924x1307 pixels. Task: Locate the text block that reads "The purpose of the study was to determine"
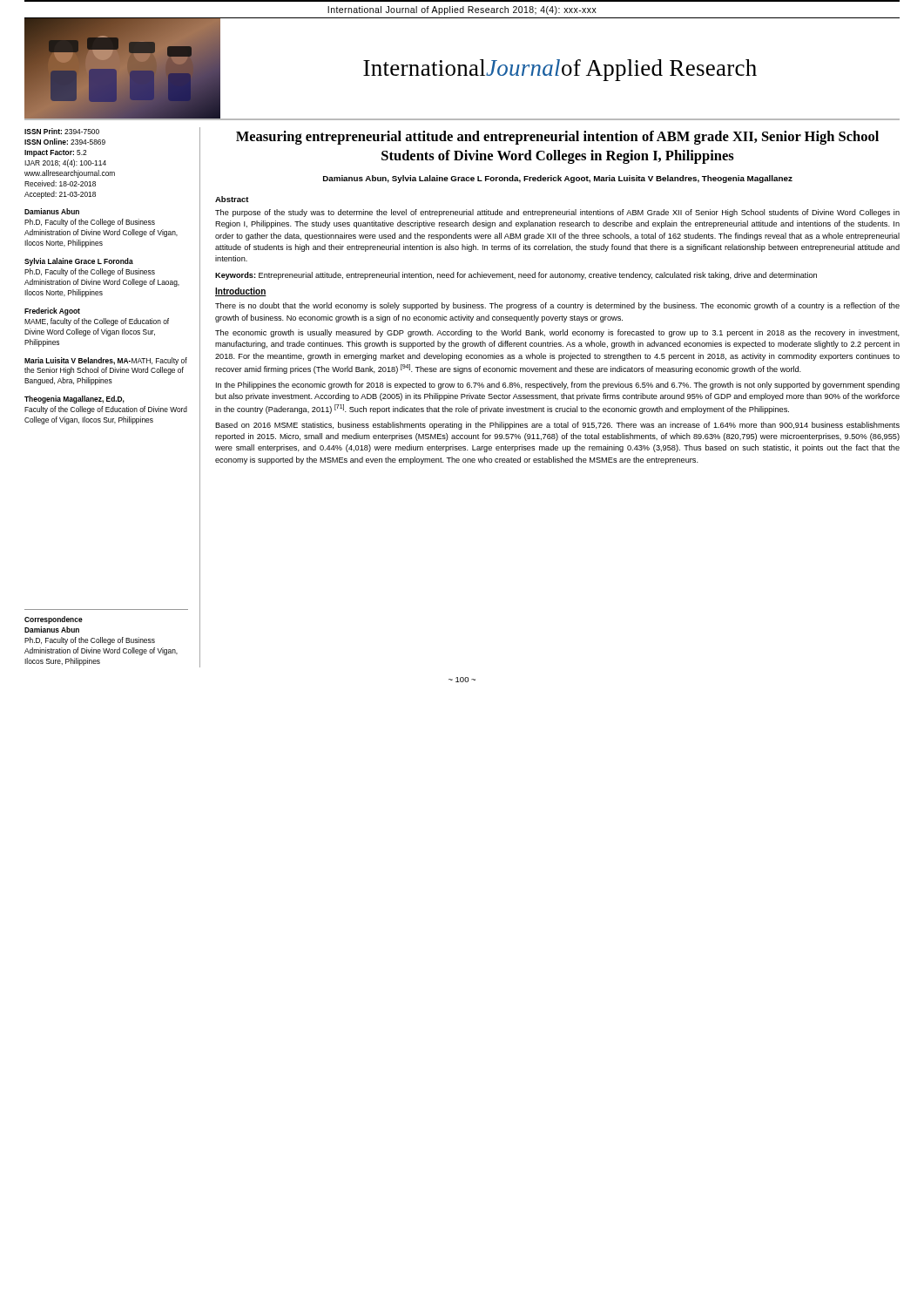557,236
